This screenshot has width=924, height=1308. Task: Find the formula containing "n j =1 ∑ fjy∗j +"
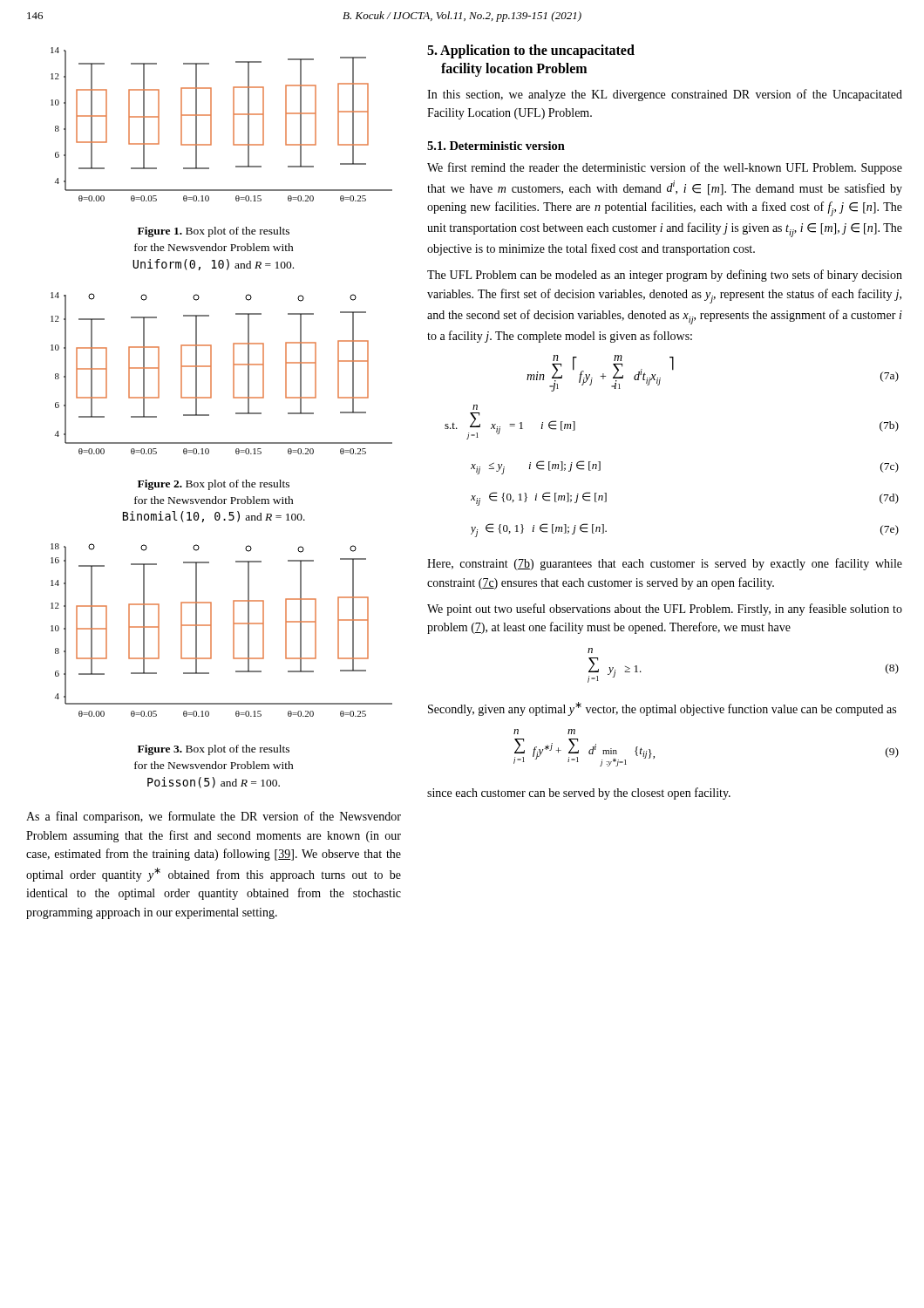pyautogui.click(x=516, y=730)
